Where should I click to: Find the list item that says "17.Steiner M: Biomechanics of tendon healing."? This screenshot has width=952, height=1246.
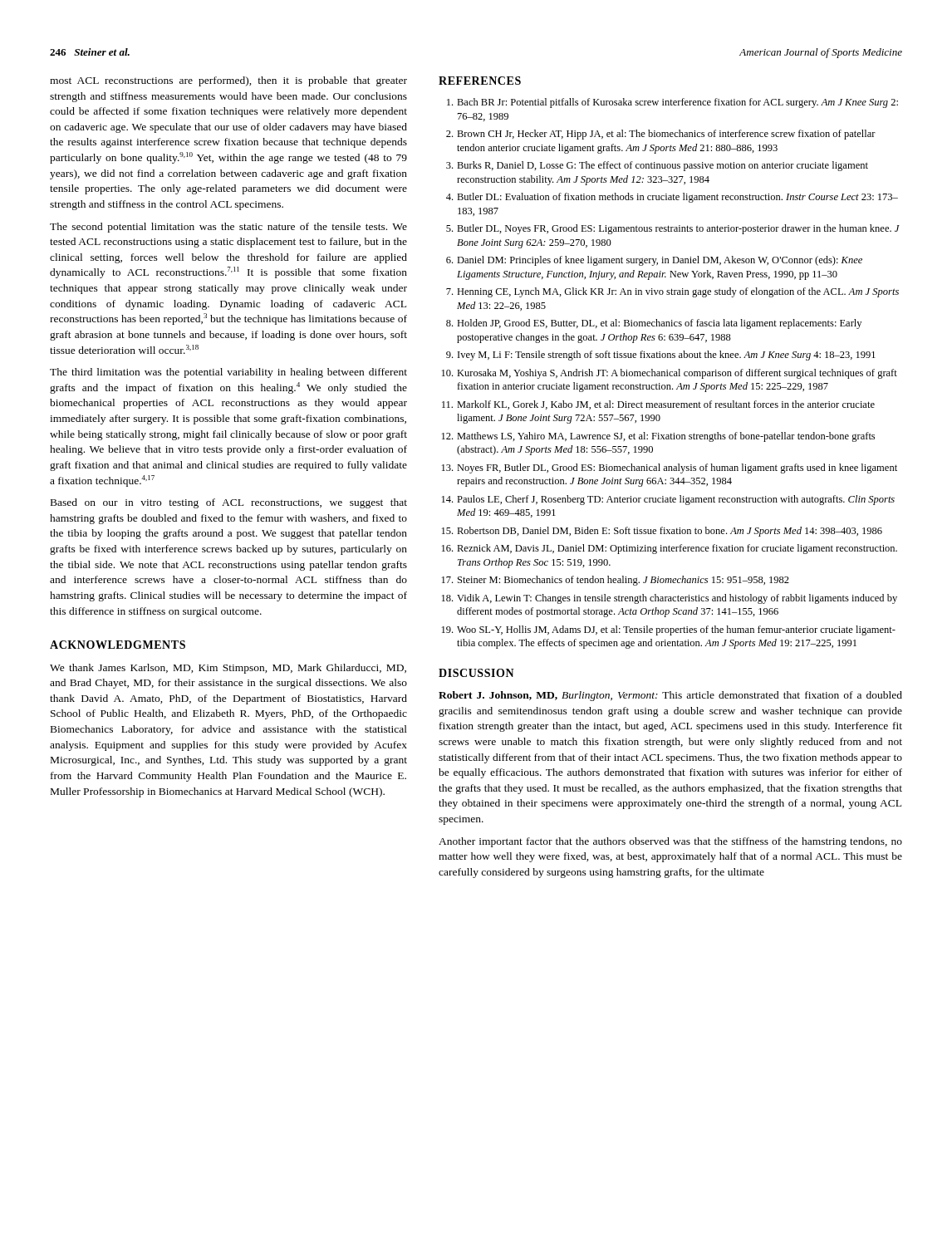(670, 580)
